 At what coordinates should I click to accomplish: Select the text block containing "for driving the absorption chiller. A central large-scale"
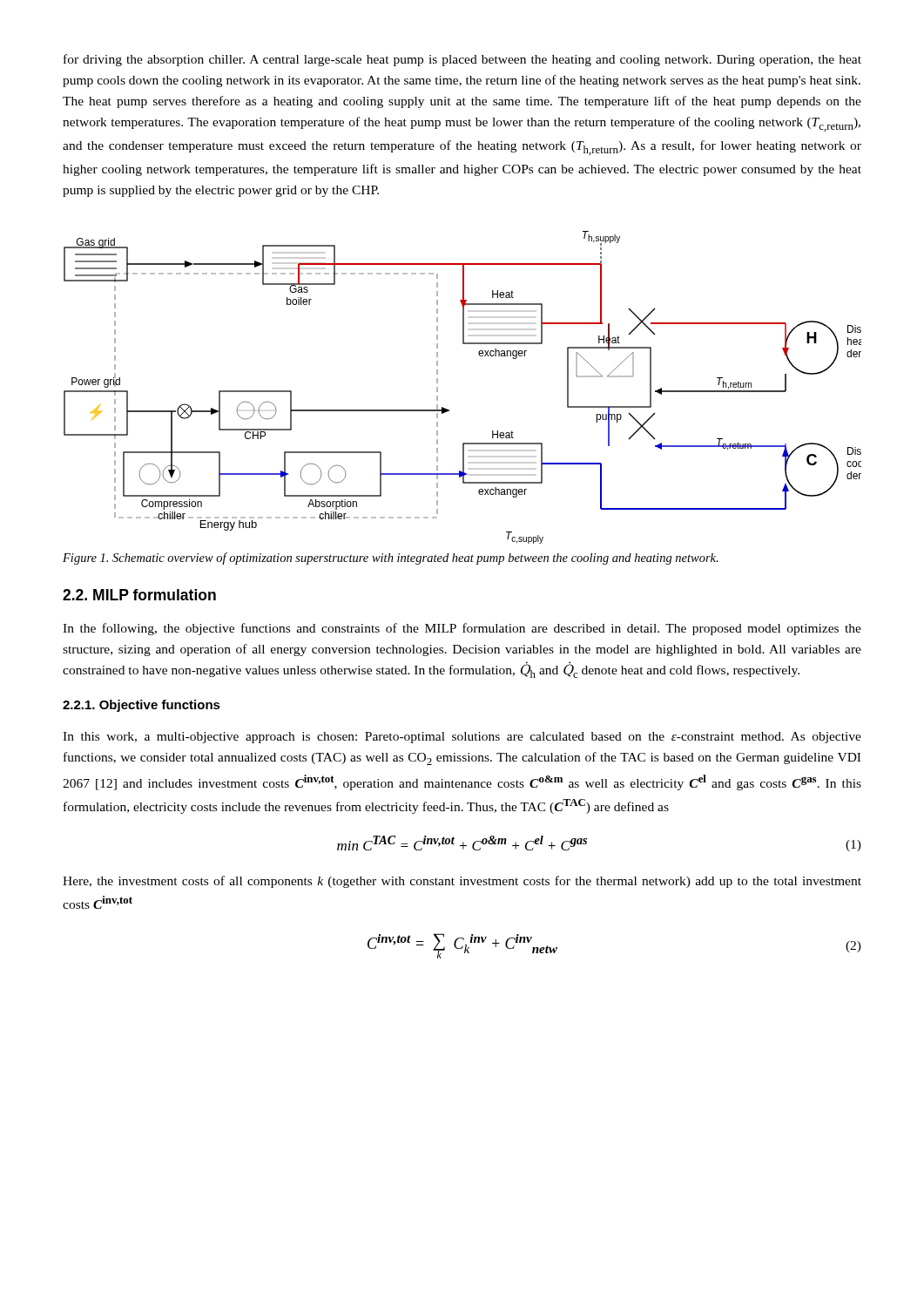[x=462, y=124]
